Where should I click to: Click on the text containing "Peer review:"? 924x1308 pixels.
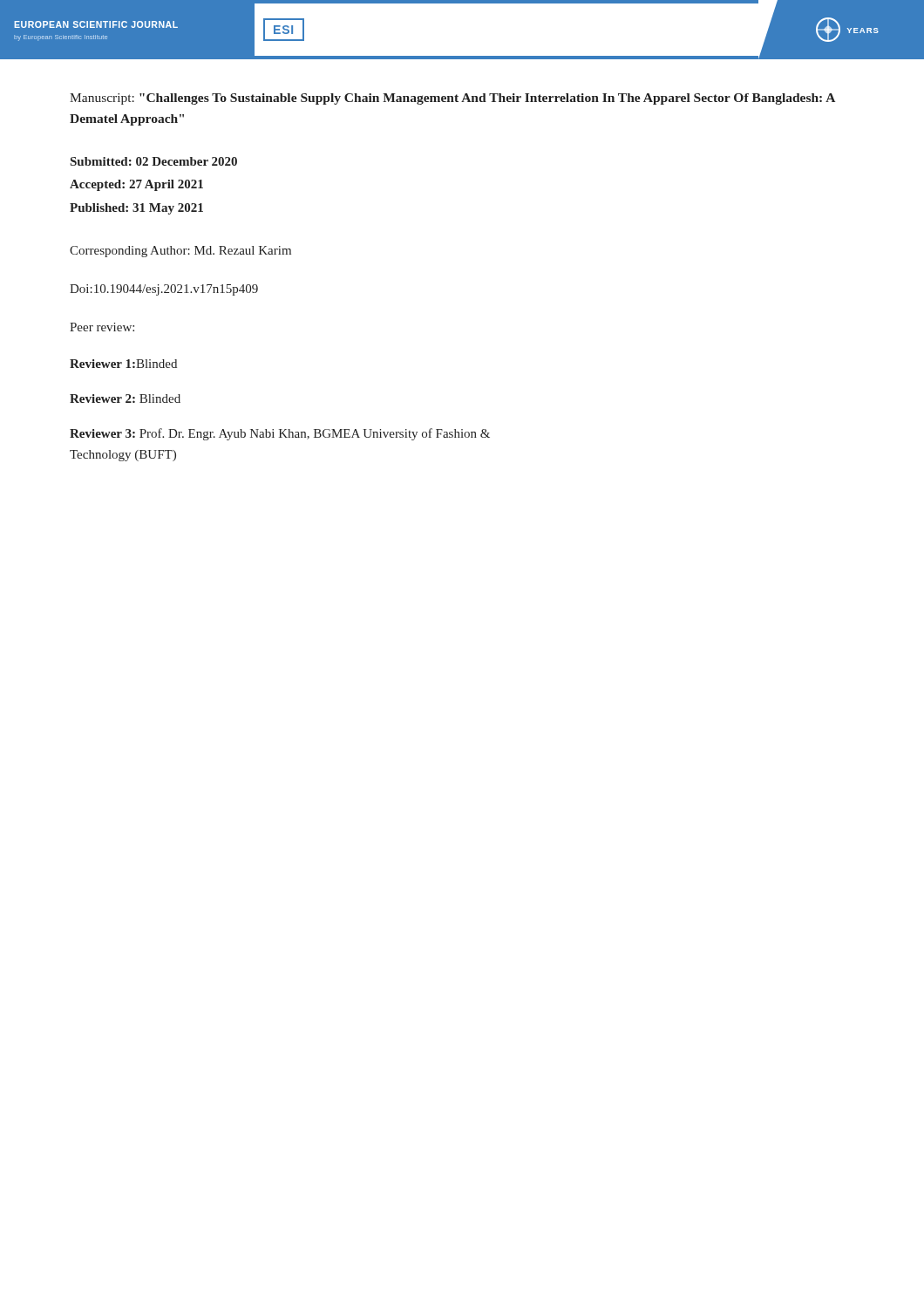click(103, 327)
